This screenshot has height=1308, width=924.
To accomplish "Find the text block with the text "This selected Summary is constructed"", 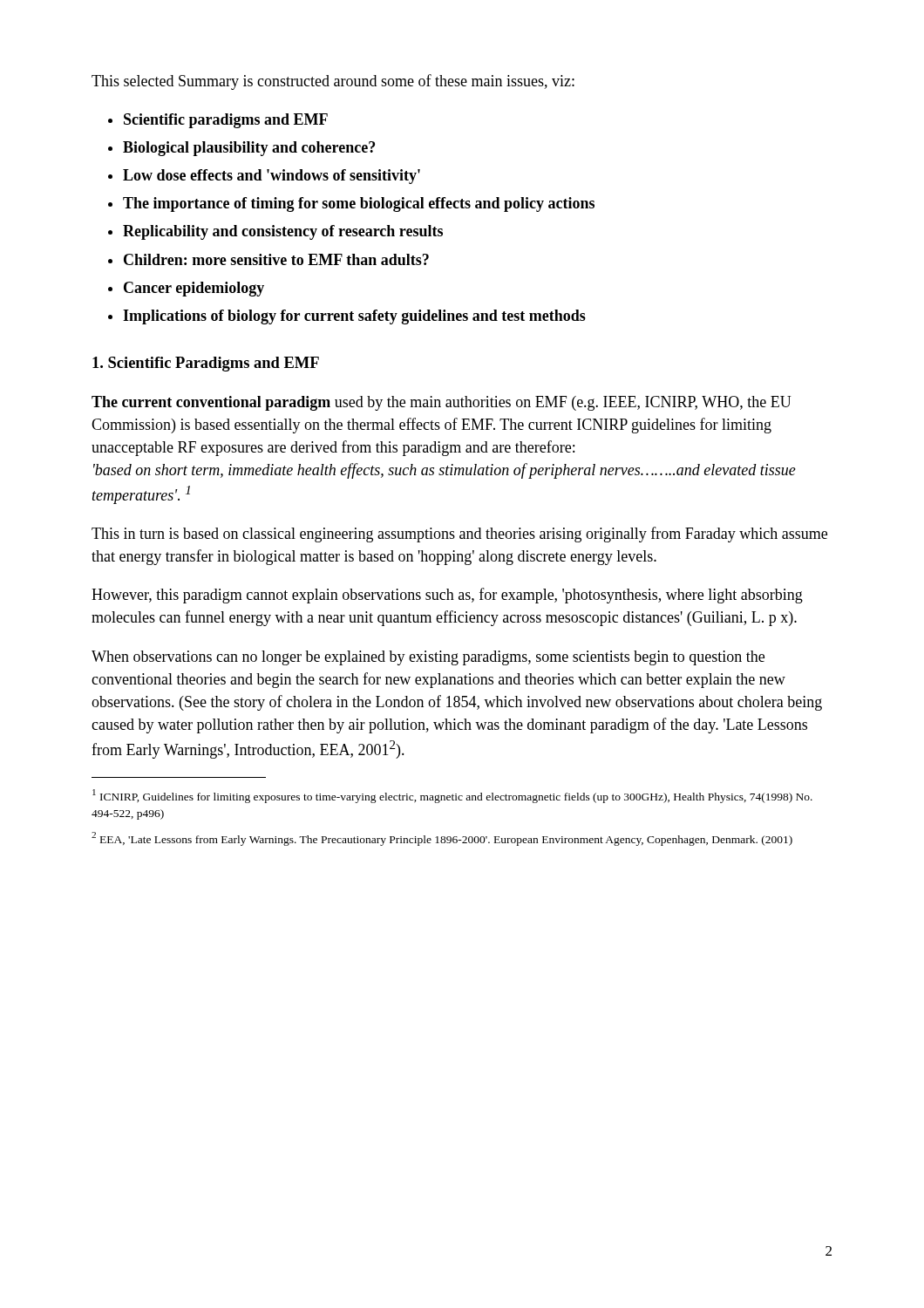I will pos(462,81).
